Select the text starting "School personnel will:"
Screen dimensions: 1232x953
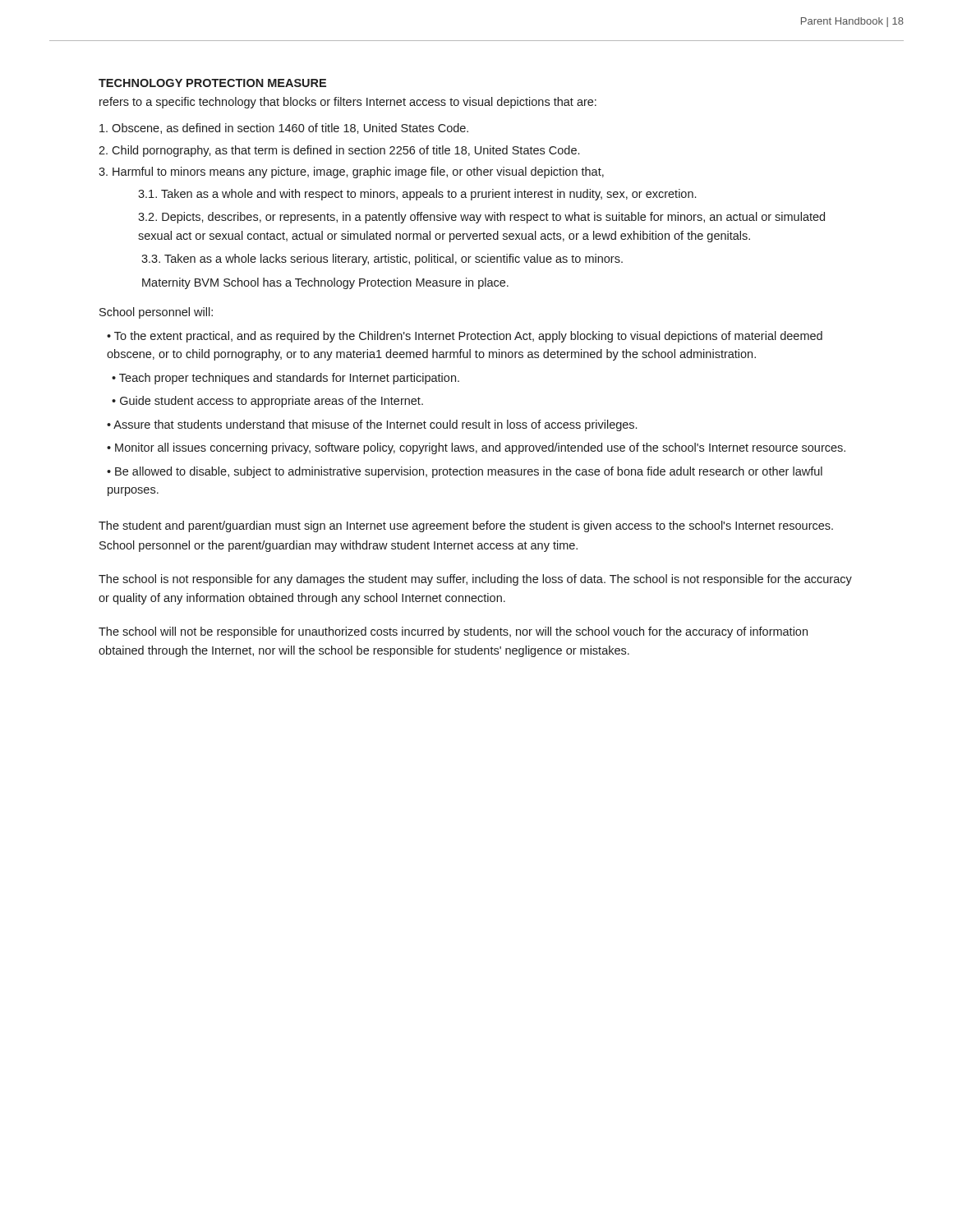[156, 312]
